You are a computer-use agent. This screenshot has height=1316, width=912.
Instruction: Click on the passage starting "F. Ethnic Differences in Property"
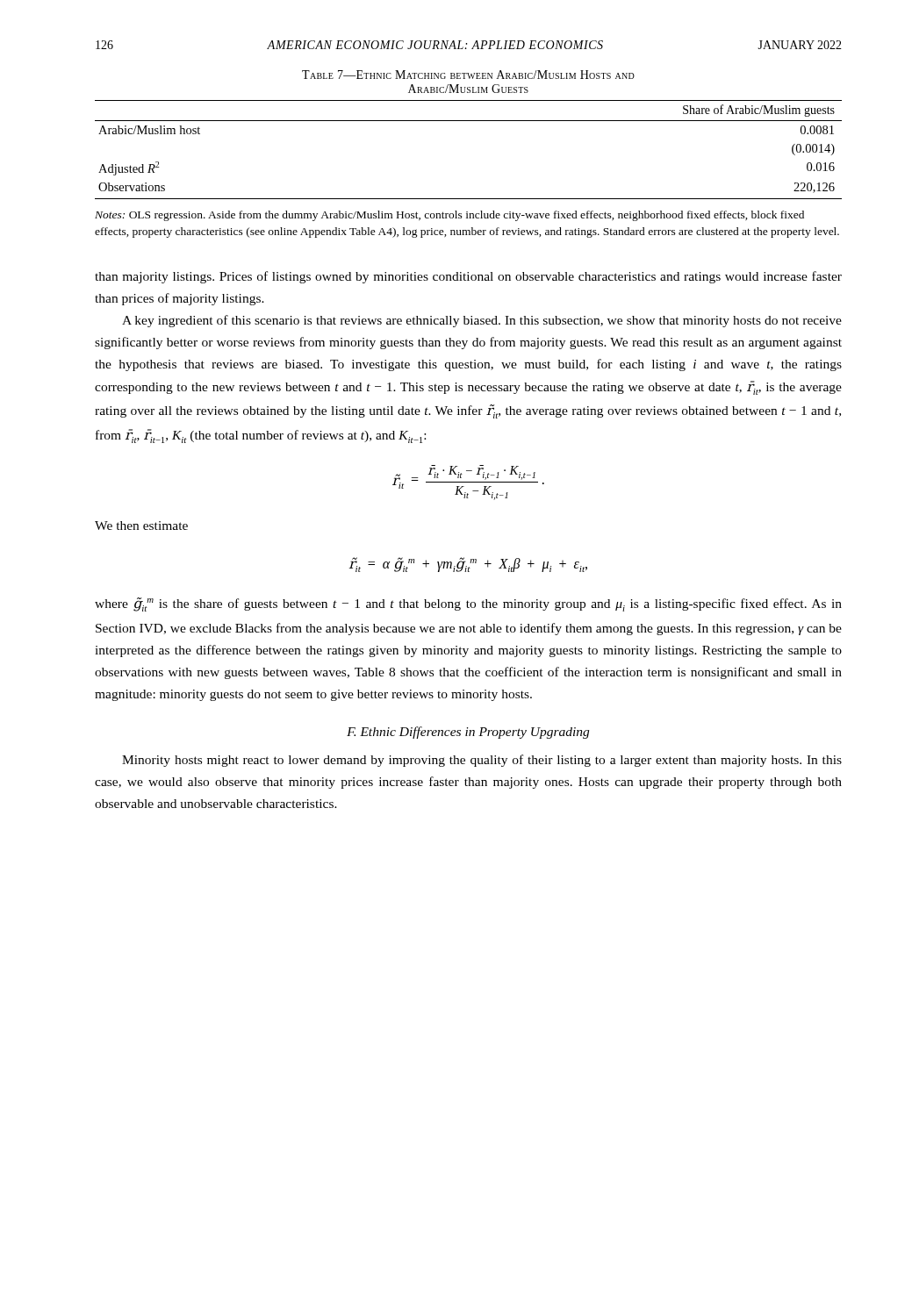coord(468,731)
